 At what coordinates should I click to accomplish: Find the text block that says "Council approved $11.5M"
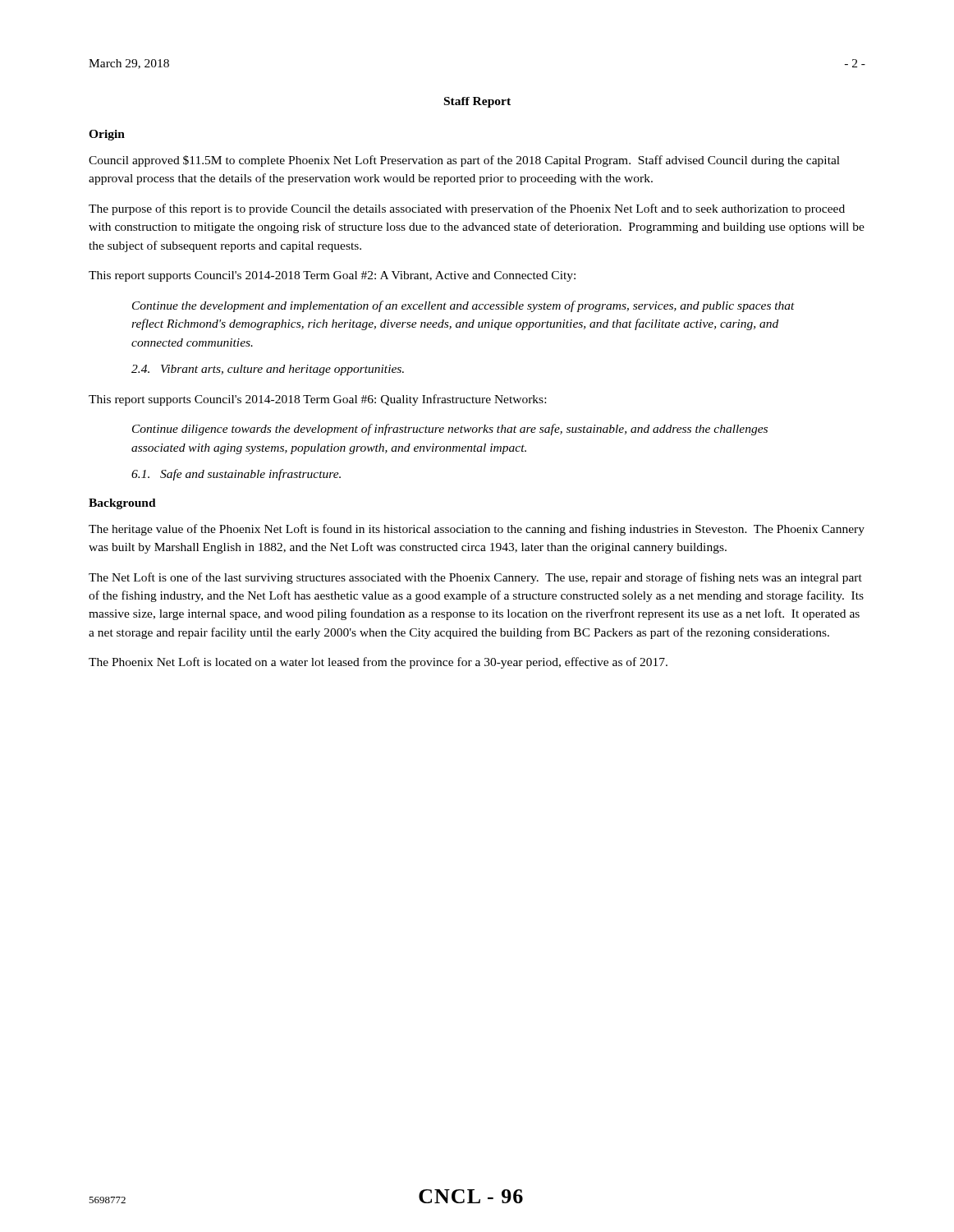(464, 169)
